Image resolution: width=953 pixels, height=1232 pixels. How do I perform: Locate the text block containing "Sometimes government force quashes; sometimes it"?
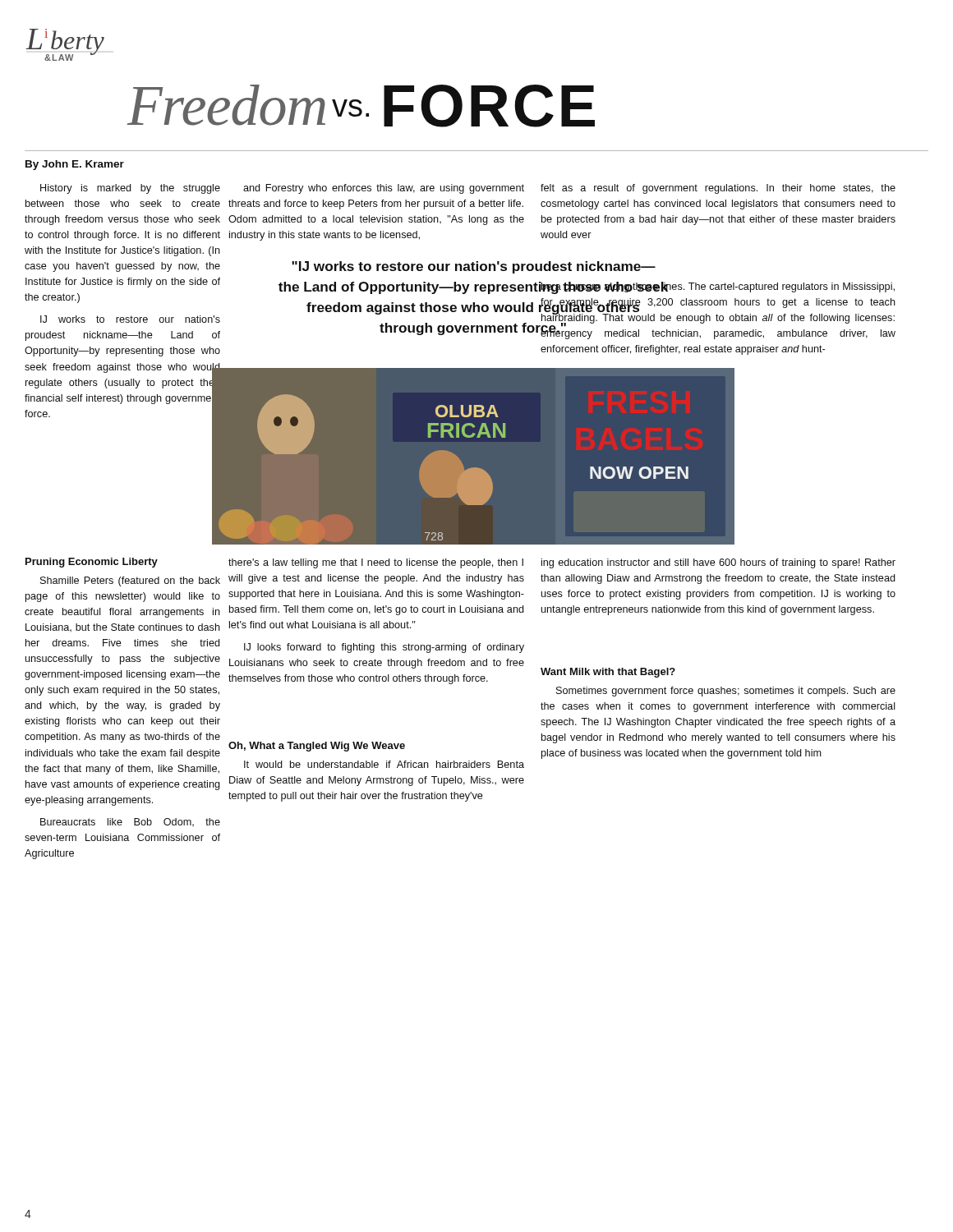(x=718, y=723)
